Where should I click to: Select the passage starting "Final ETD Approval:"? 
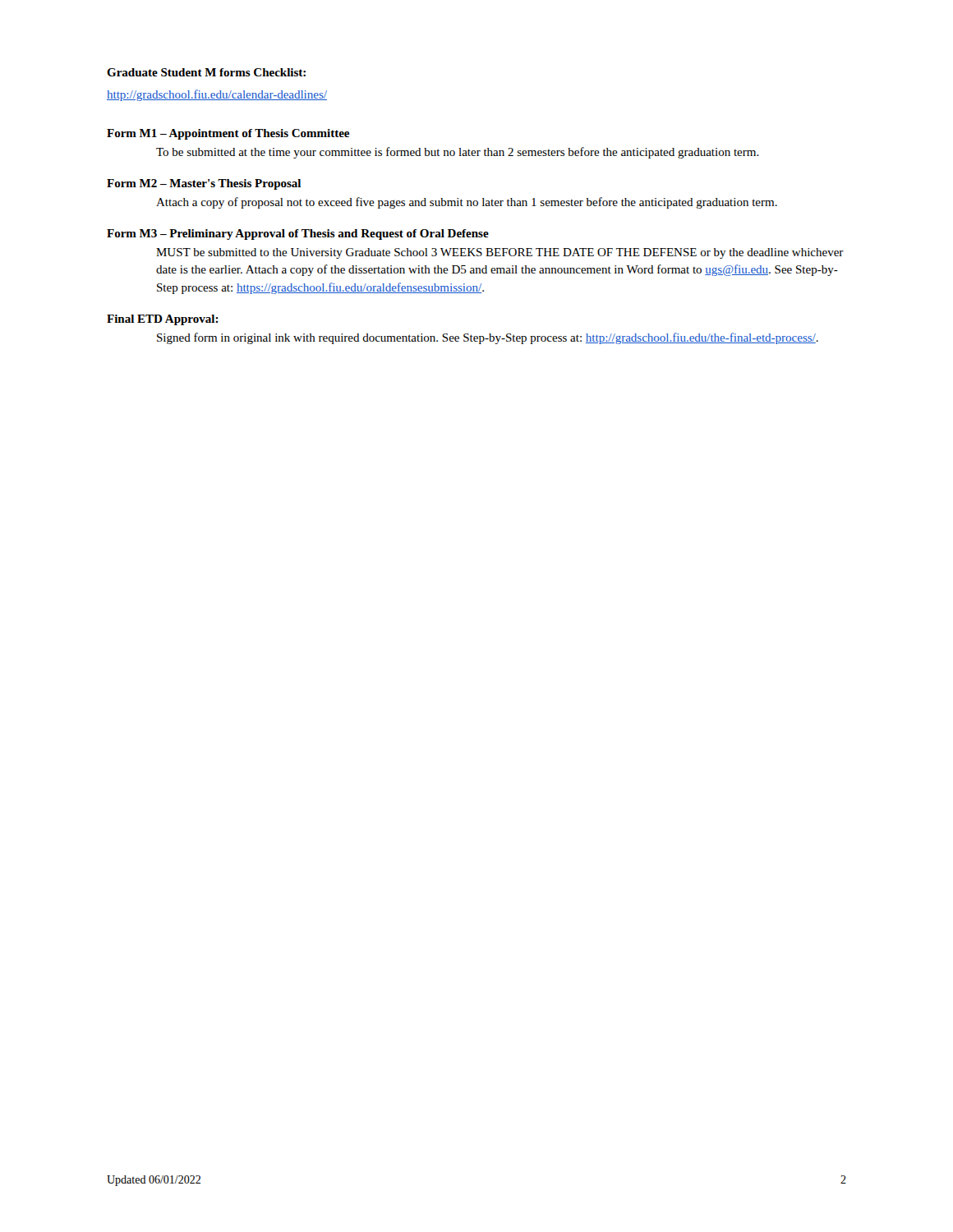163,318
